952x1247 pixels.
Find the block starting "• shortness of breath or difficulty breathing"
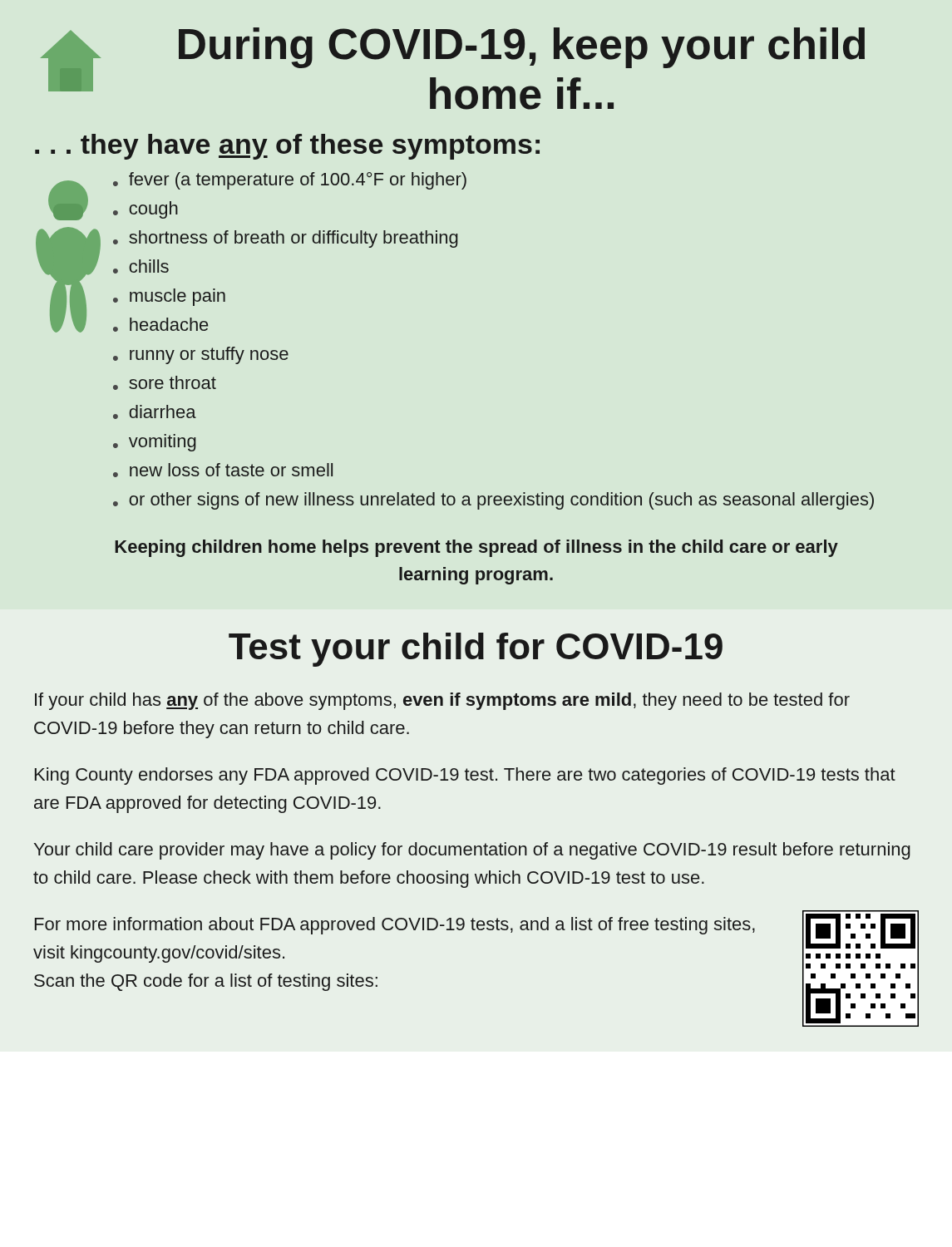click(x=286, y=239)
